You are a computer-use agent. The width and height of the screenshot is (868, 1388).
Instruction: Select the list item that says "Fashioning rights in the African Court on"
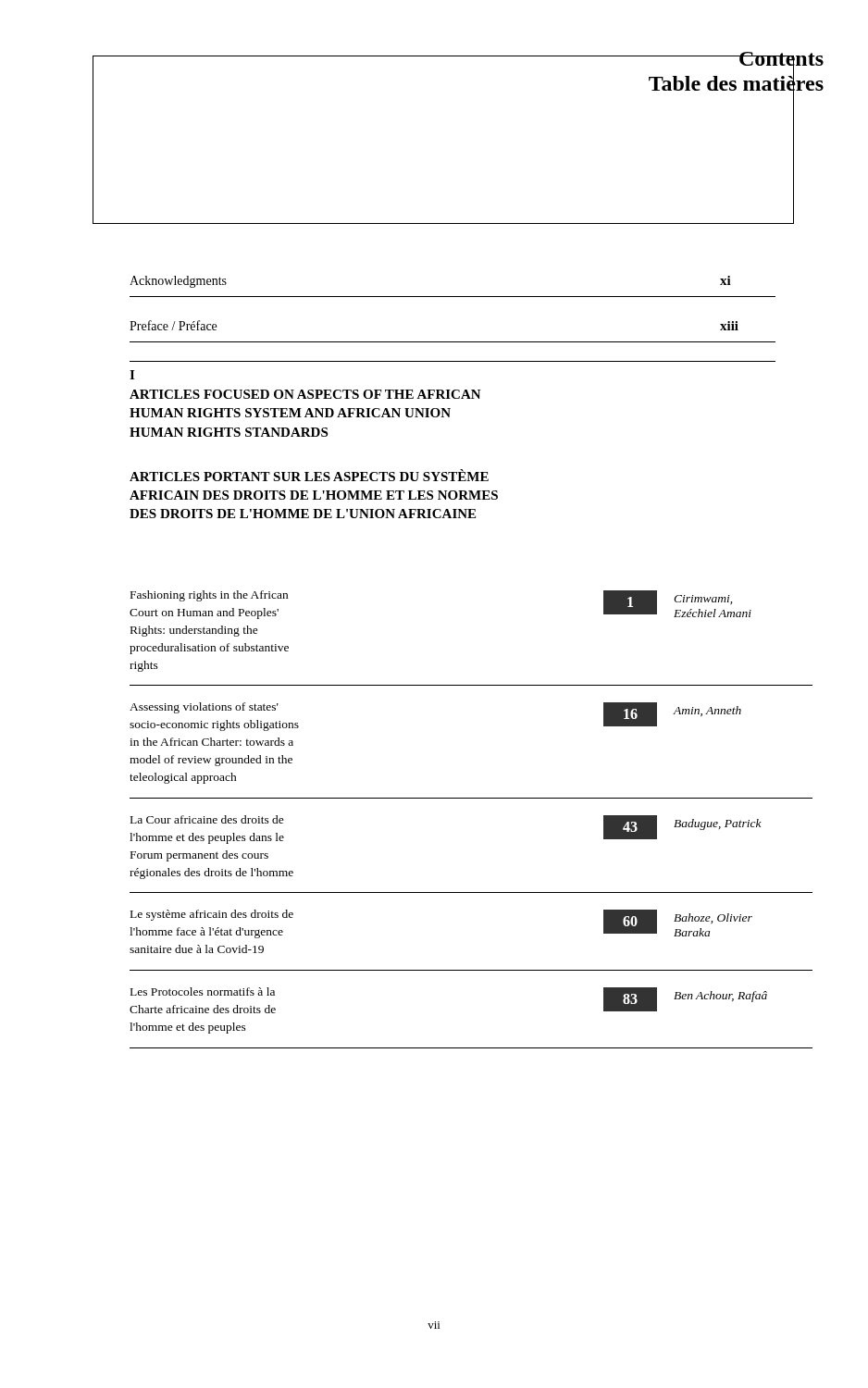coord(218,611)
